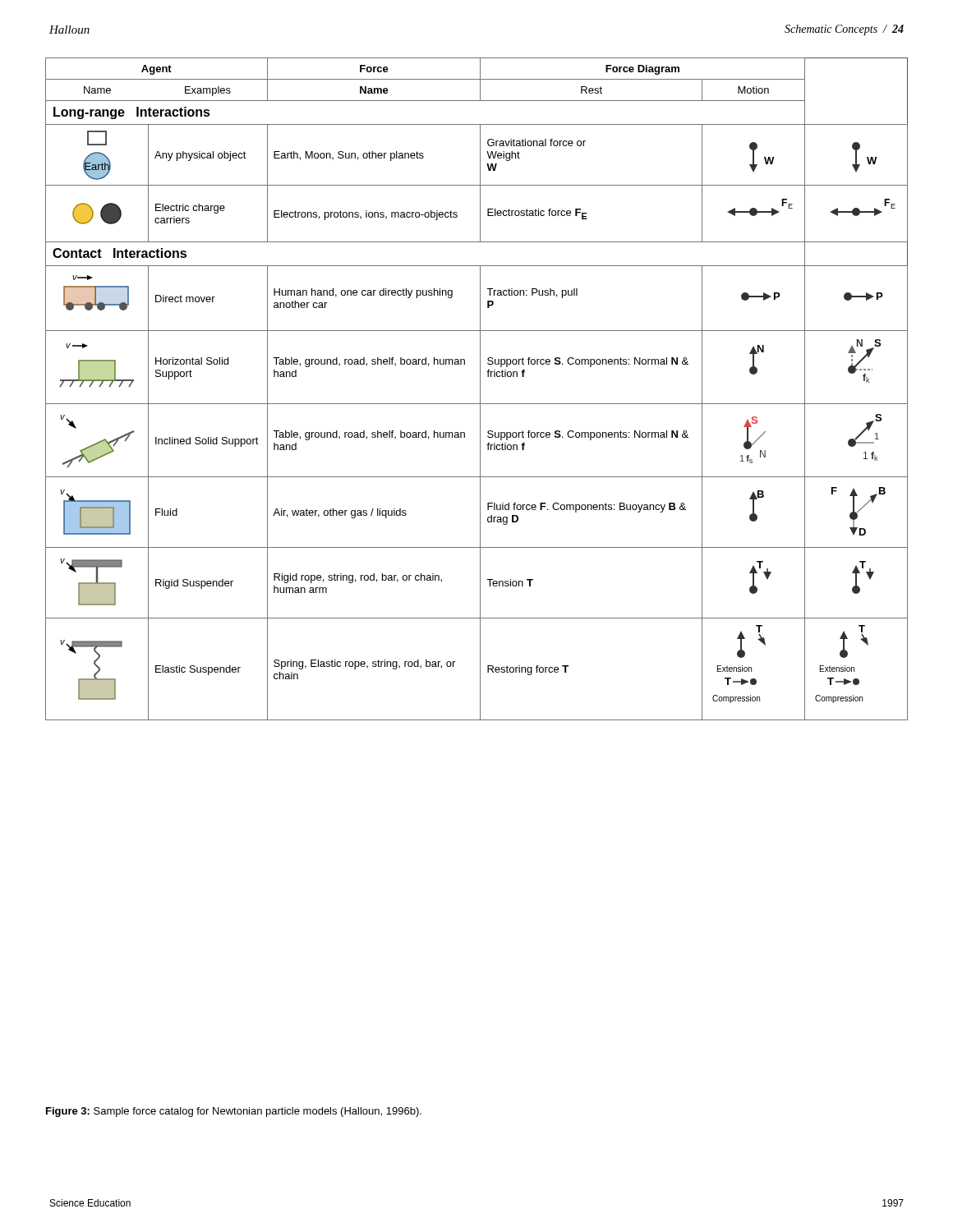Locate the block starting "Figure 3: Sample force"
This screenshot has width=953, height=1232.
click(234, 1111)
